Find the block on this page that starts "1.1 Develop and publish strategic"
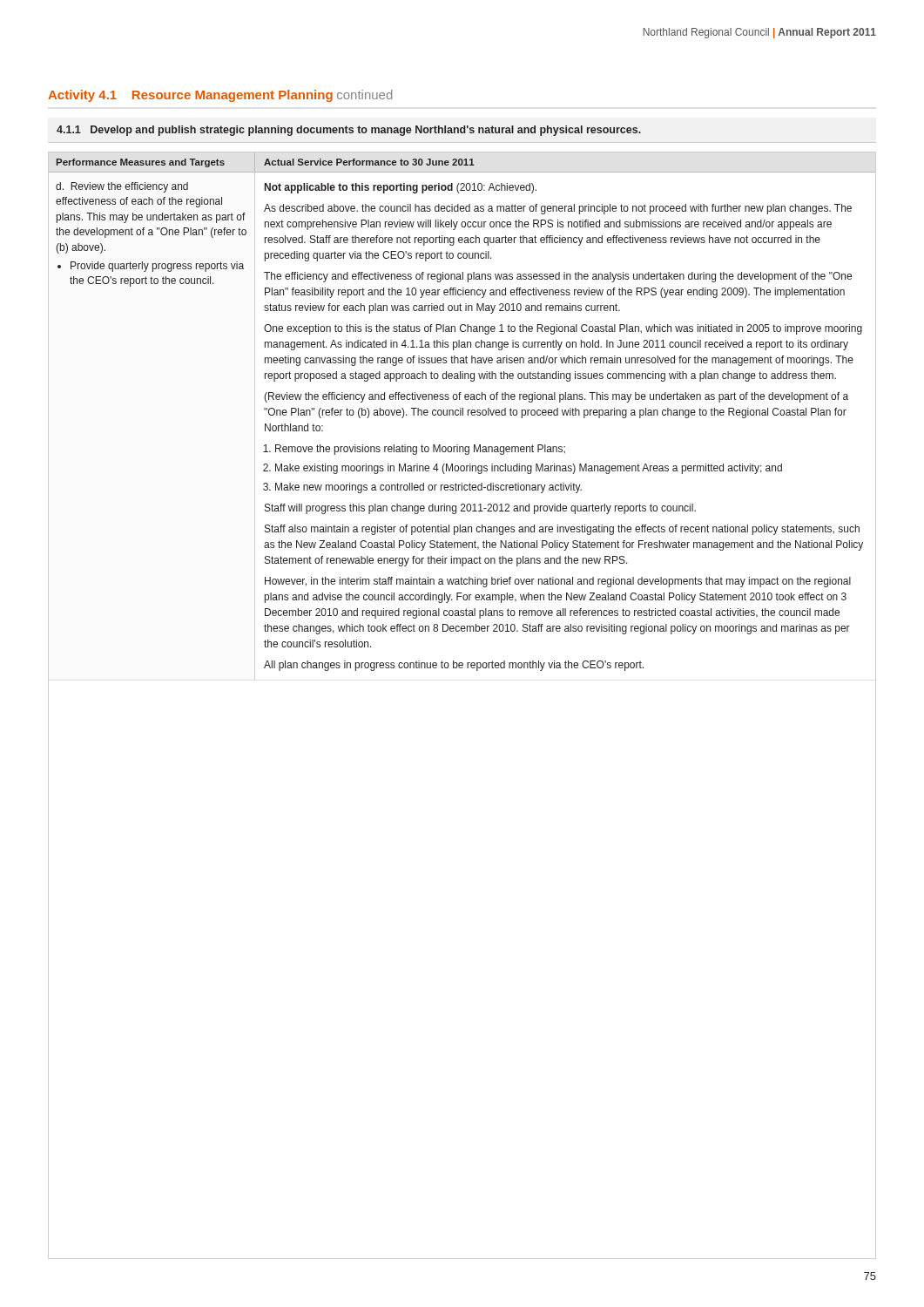The height and width of the screenshot is (1307, 924). [349, 130]
